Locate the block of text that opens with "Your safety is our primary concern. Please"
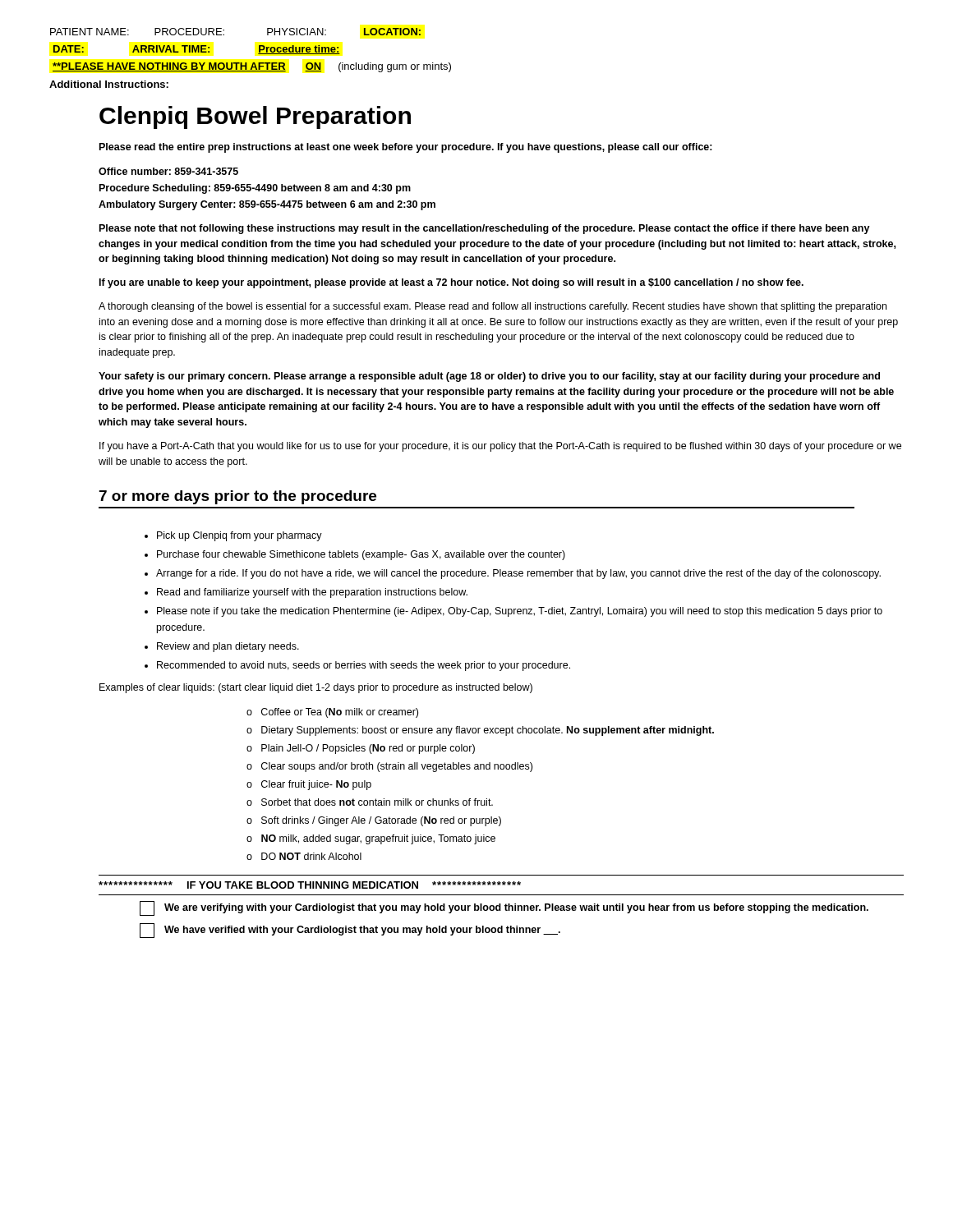953x1232 pixels. (496, 399)
